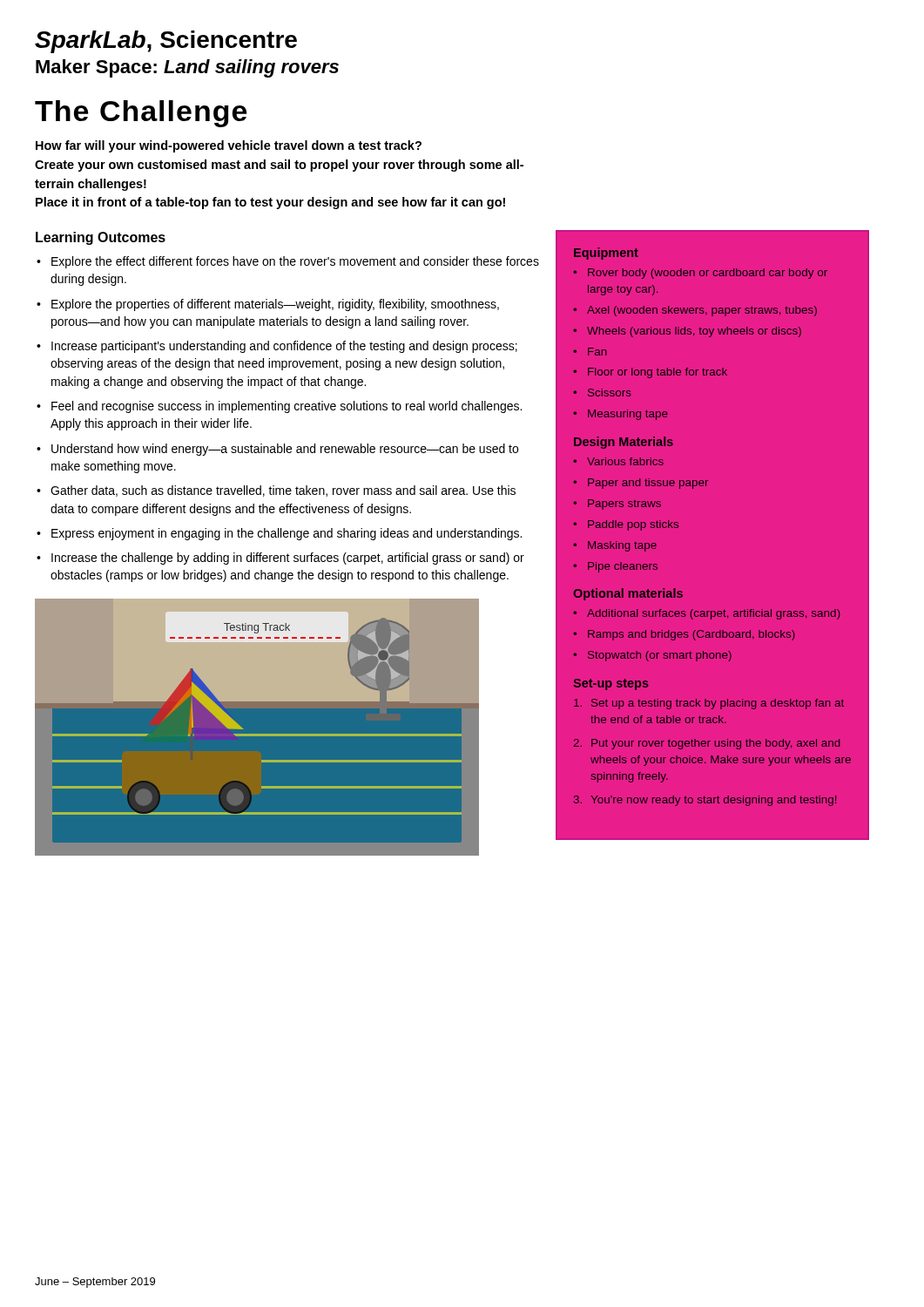
Task: Find the list item that says "You're now ready to start designing and testing!"
Action: 714,799
